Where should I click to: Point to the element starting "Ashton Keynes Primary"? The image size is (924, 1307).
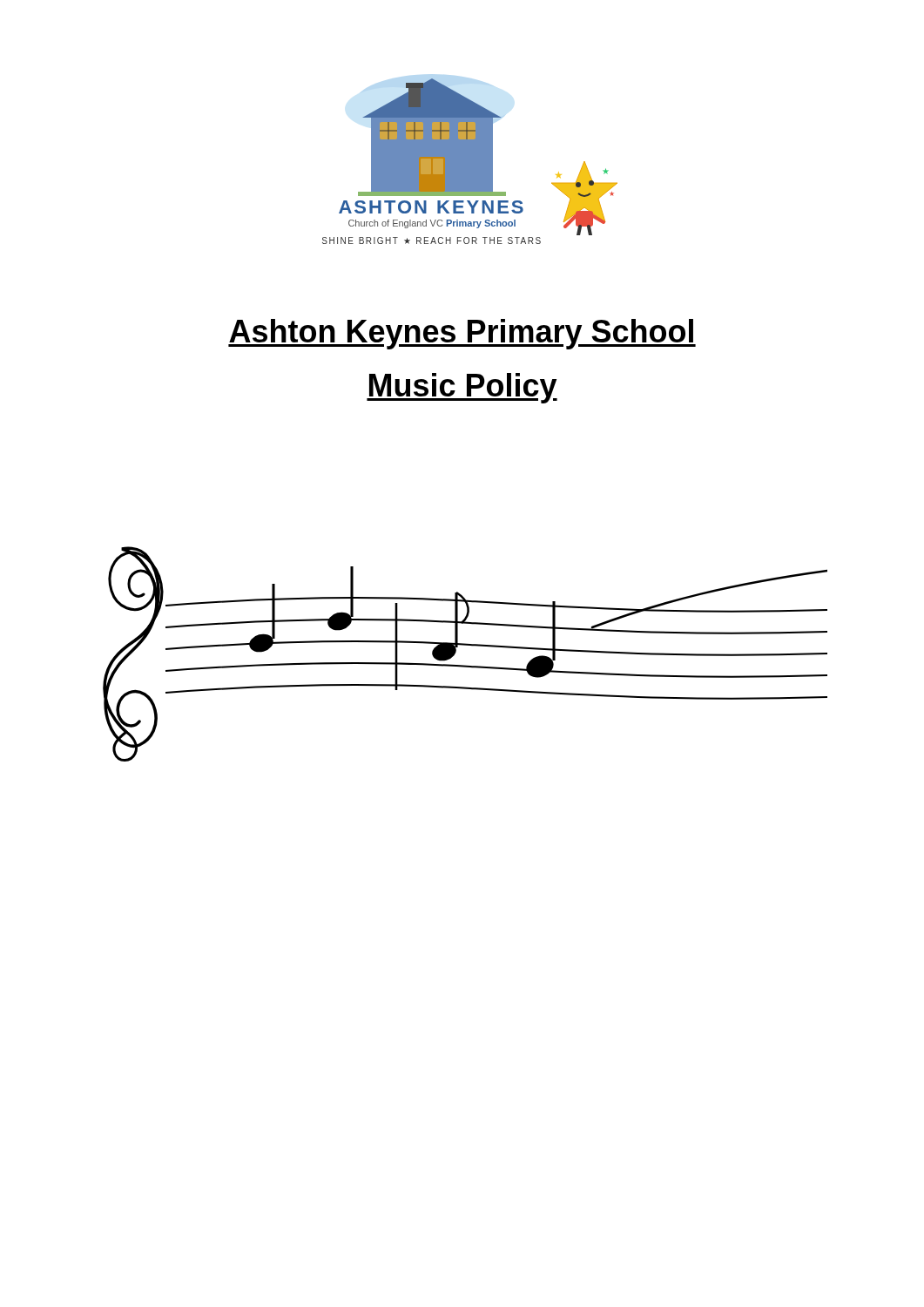pyautogui.click(x=462, y=359)
